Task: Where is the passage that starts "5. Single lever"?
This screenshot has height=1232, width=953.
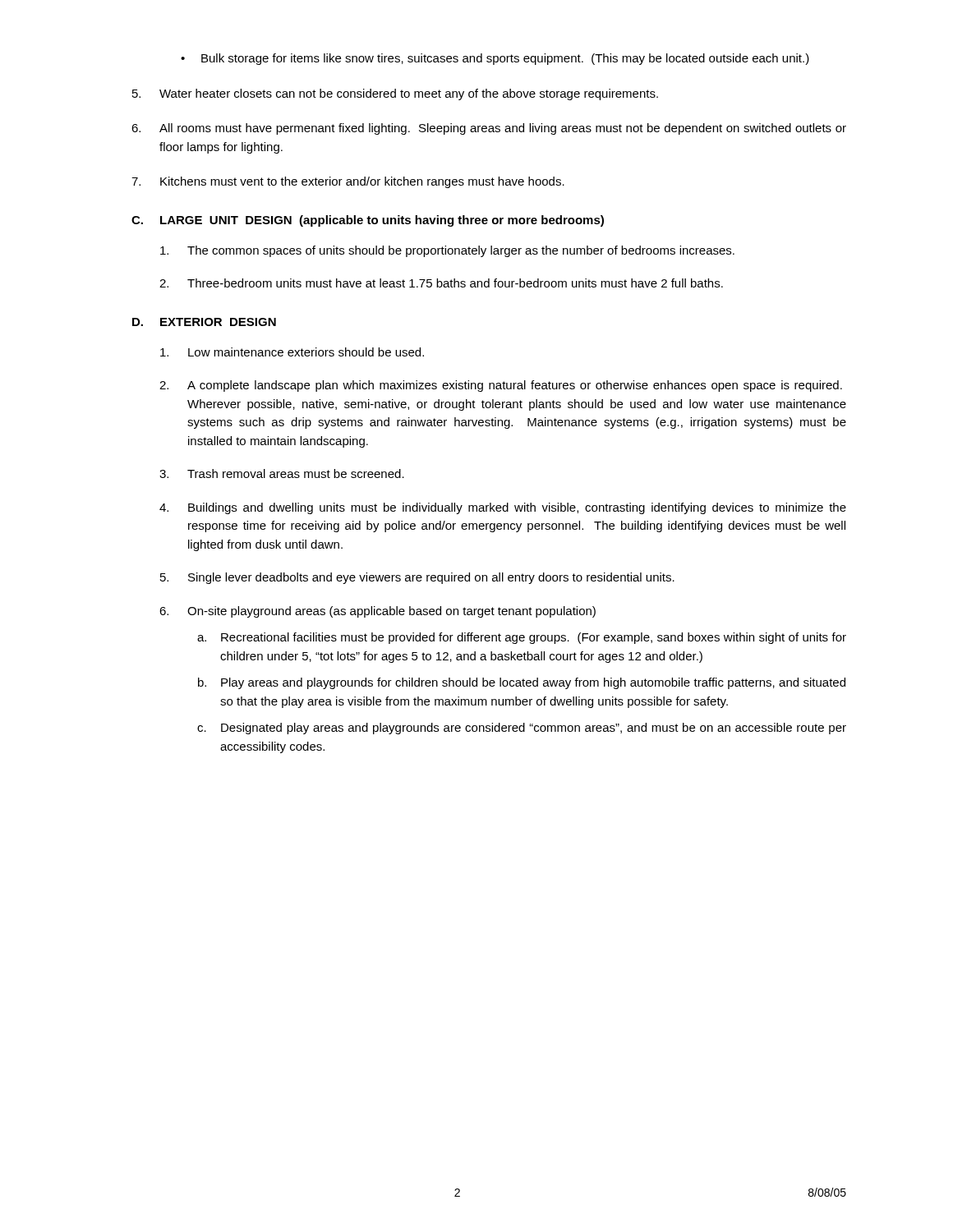Action: [503, 578]
